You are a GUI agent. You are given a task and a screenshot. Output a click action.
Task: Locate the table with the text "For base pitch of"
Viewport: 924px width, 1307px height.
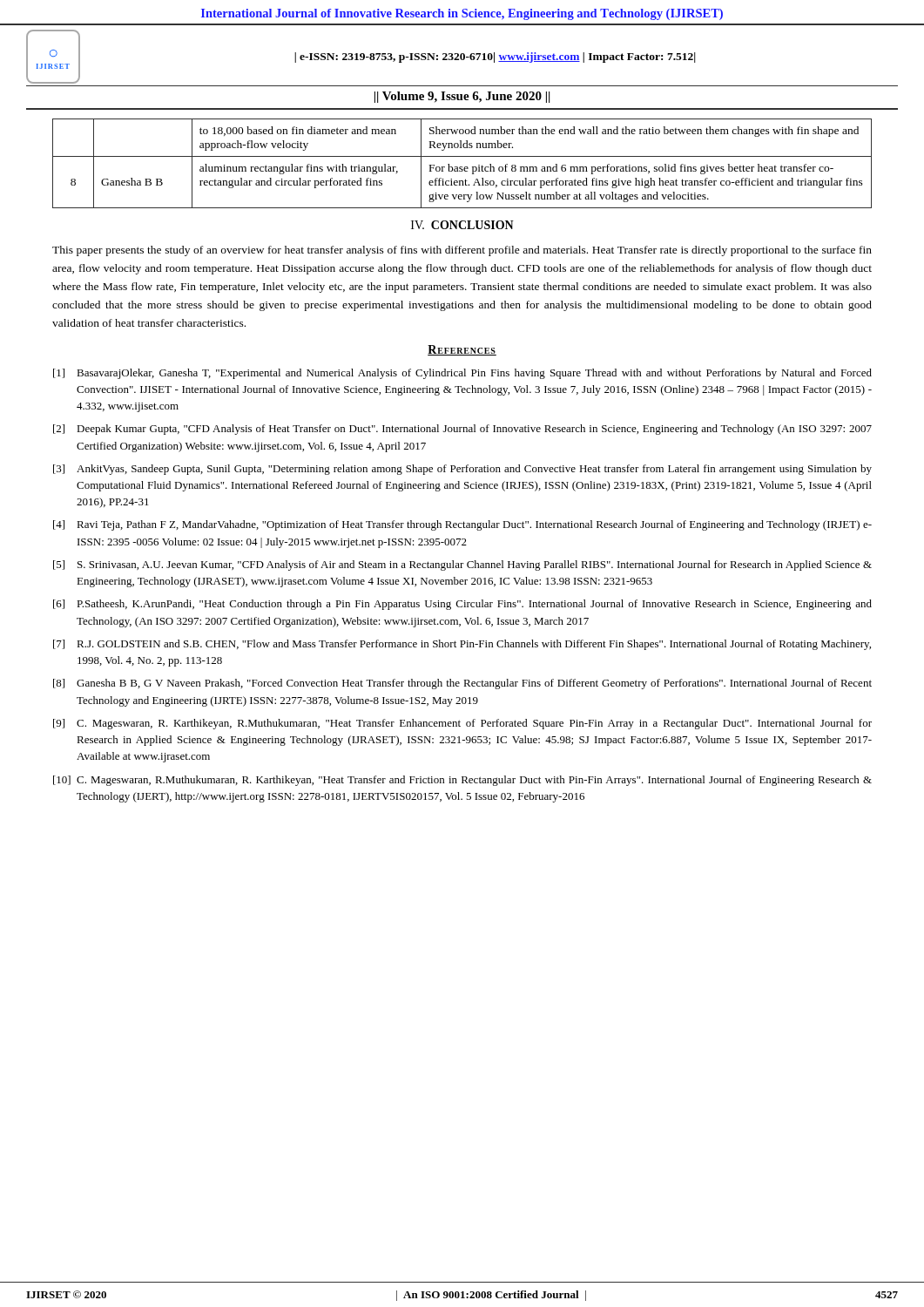pyautogui.click(x=462, y=163)
